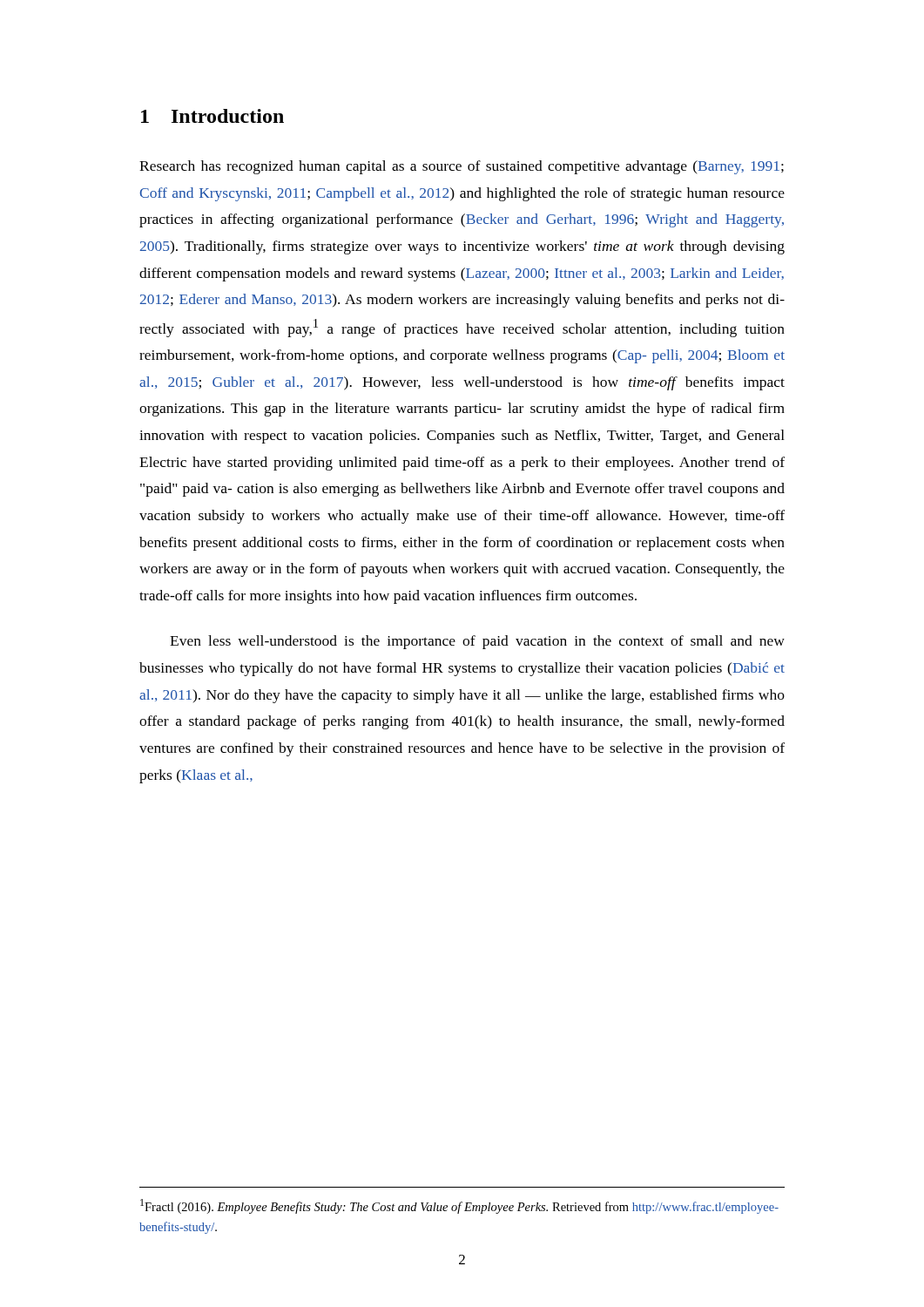Click on the footnote with the text "1Fractl (2016). Employee"

[x=459, y=1215]
